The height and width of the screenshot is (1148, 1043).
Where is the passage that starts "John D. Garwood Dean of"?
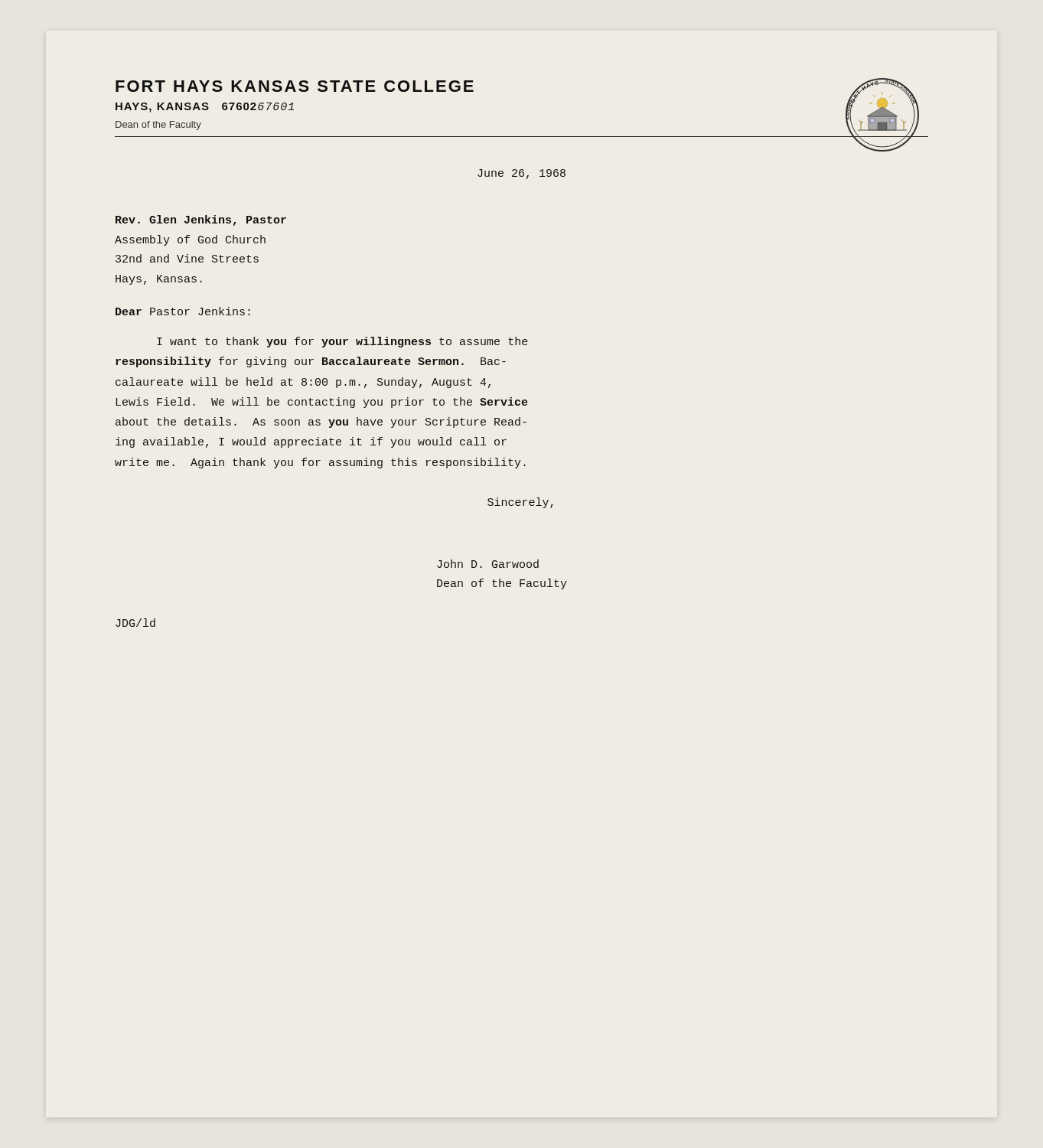[502, 575]
